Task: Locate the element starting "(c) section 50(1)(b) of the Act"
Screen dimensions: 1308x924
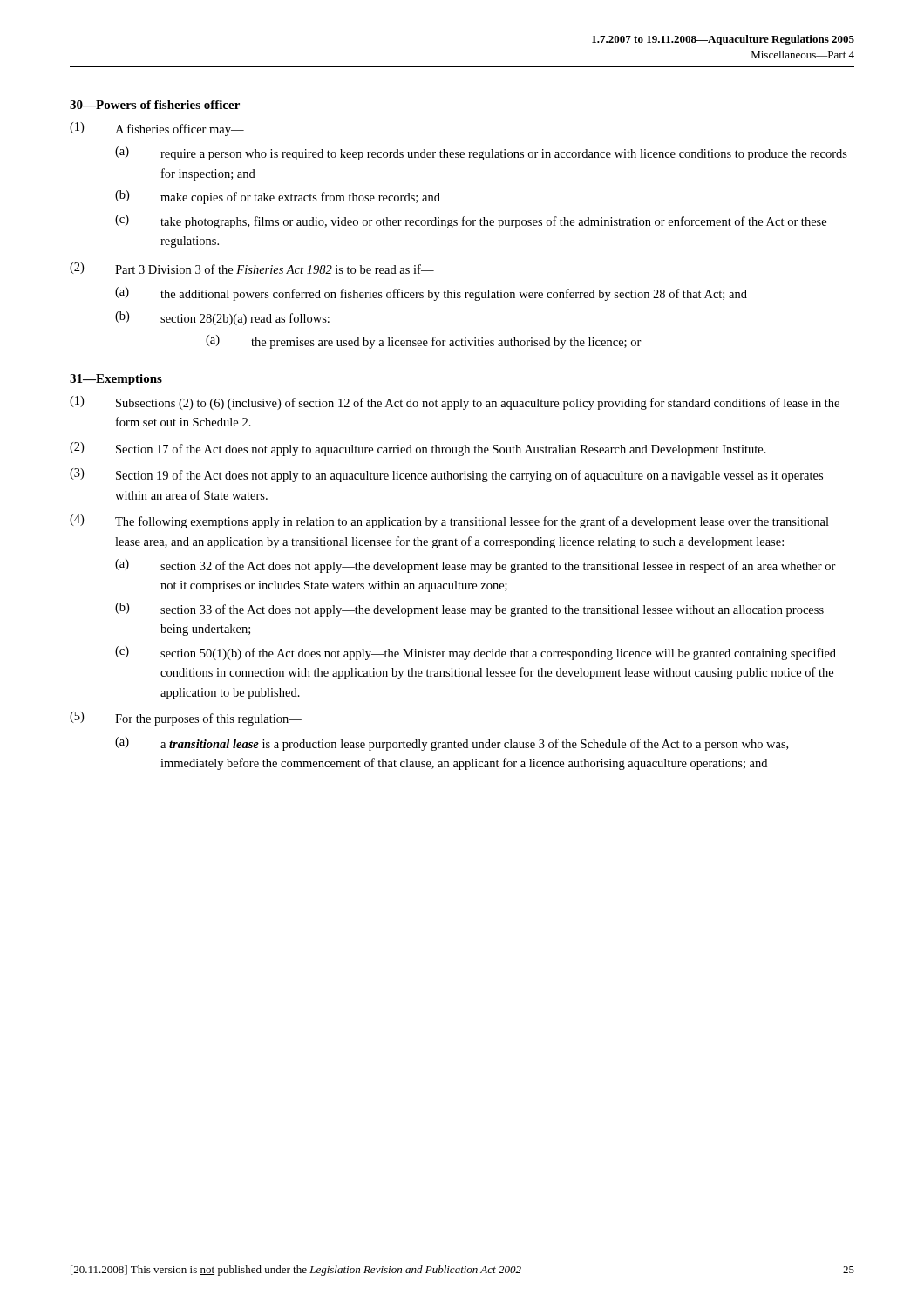Action: (485, 673)
